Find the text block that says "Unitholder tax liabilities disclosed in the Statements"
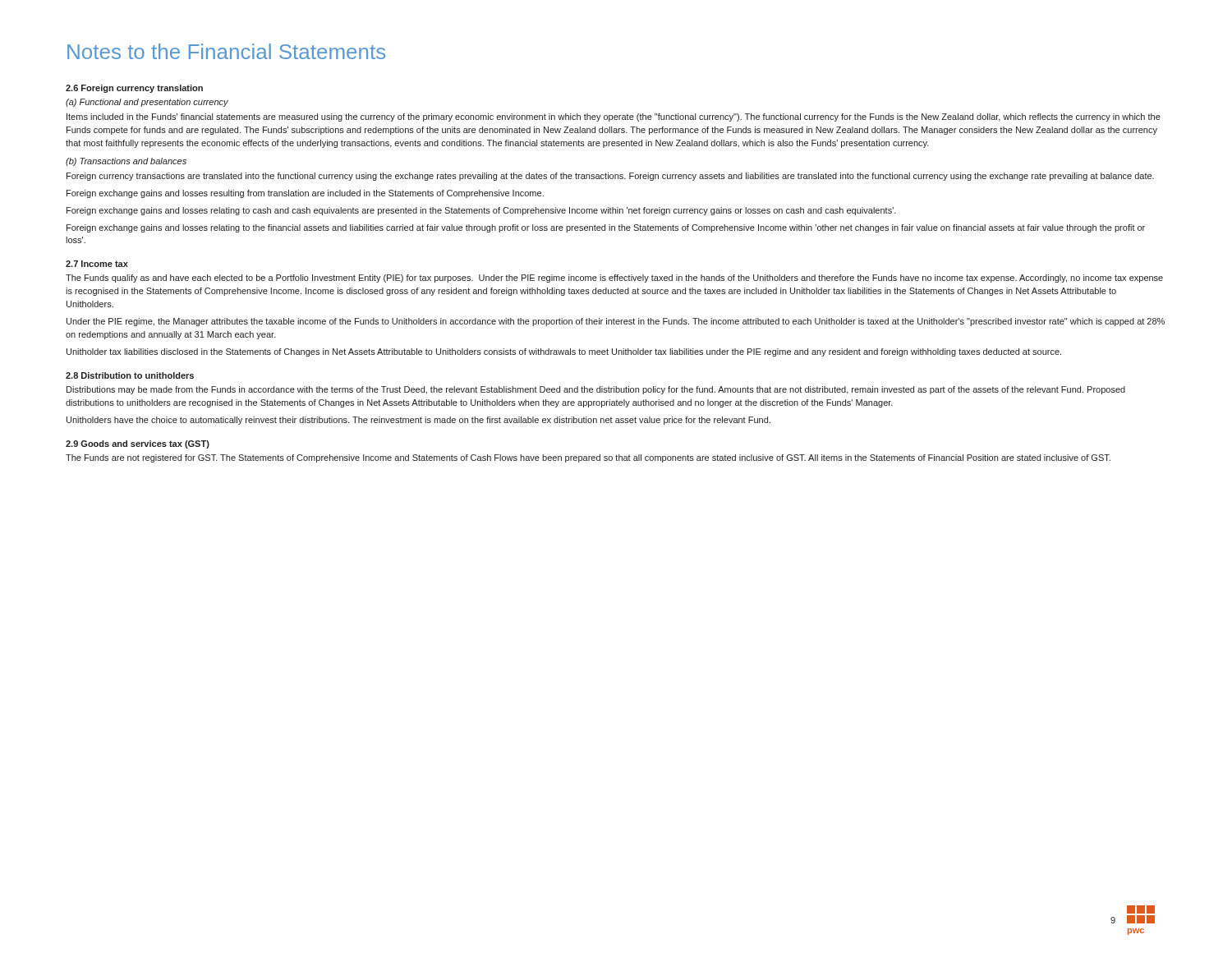Screen dimensions: 953x1232 564,352
